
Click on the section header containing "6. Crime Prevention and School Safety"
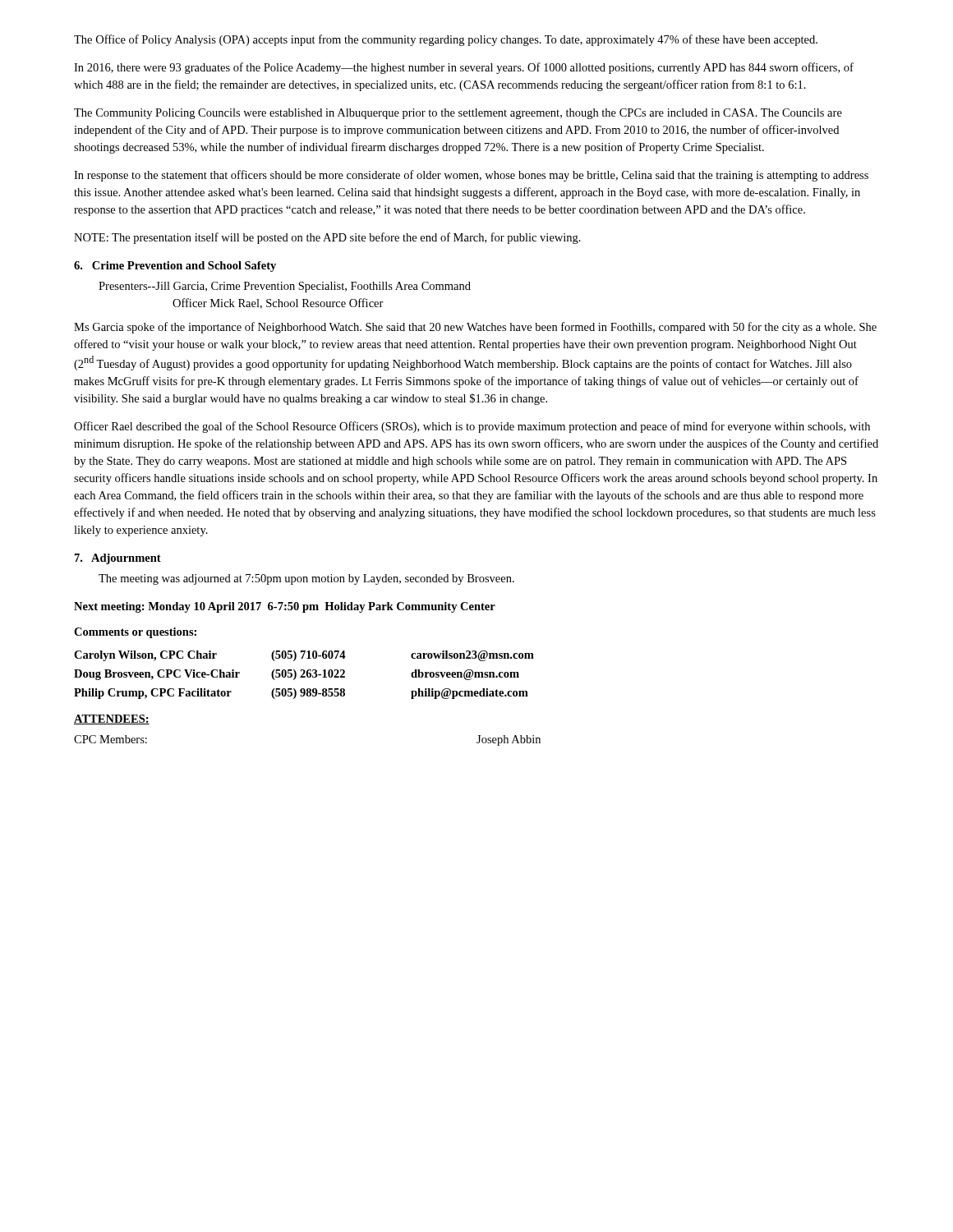click(x=175, y=265)
